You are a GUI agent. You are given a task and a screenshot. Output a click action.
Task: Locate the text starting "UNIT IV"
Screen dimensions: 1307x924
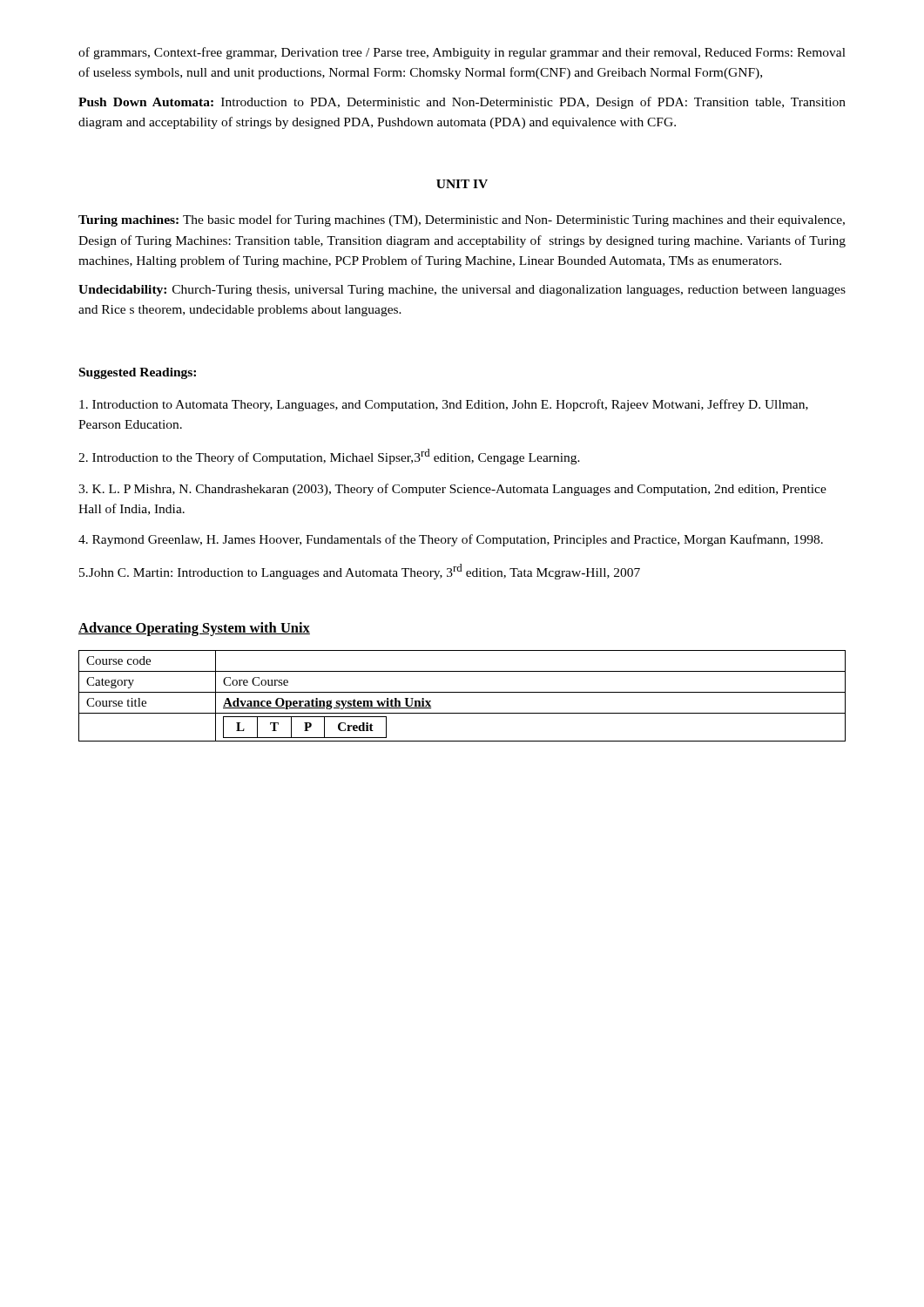pyautogui.click(x=462, y=184)
